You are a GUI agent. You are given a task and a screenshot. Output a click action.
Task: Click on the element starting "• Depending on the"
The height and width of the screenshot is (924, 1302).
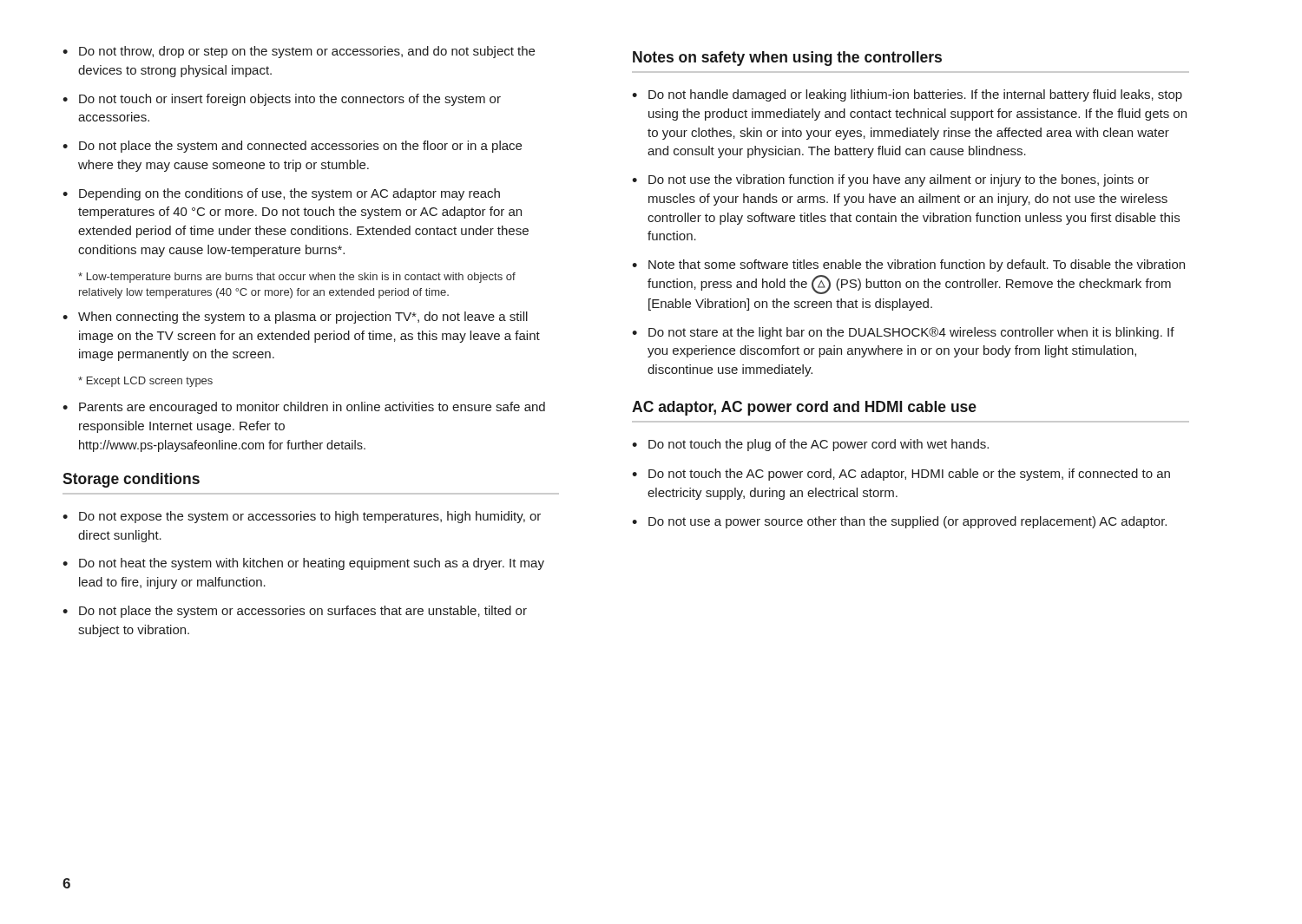(x=311, y=221)
